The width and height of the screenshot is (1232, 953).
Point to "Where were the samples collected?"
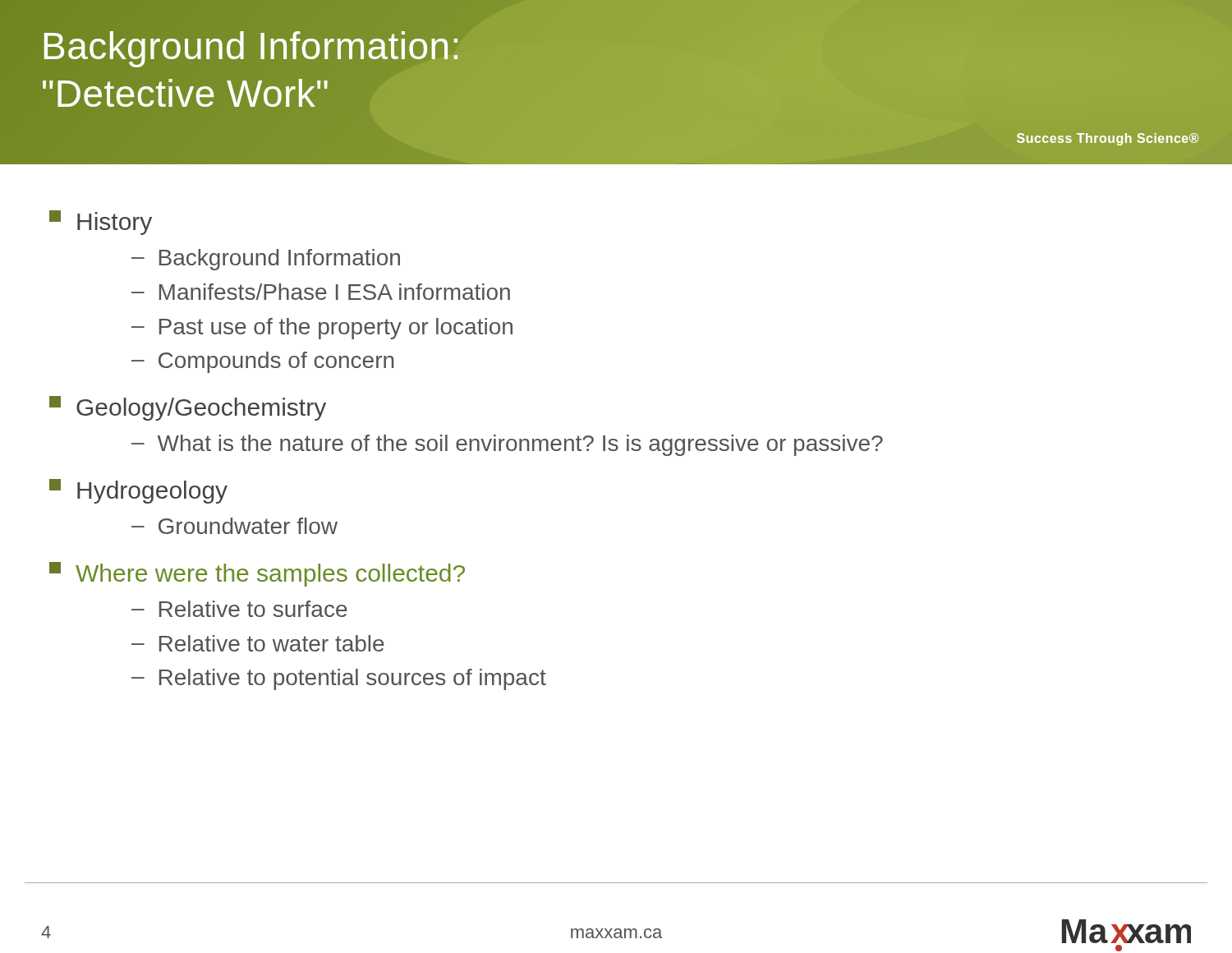point(258,573)
